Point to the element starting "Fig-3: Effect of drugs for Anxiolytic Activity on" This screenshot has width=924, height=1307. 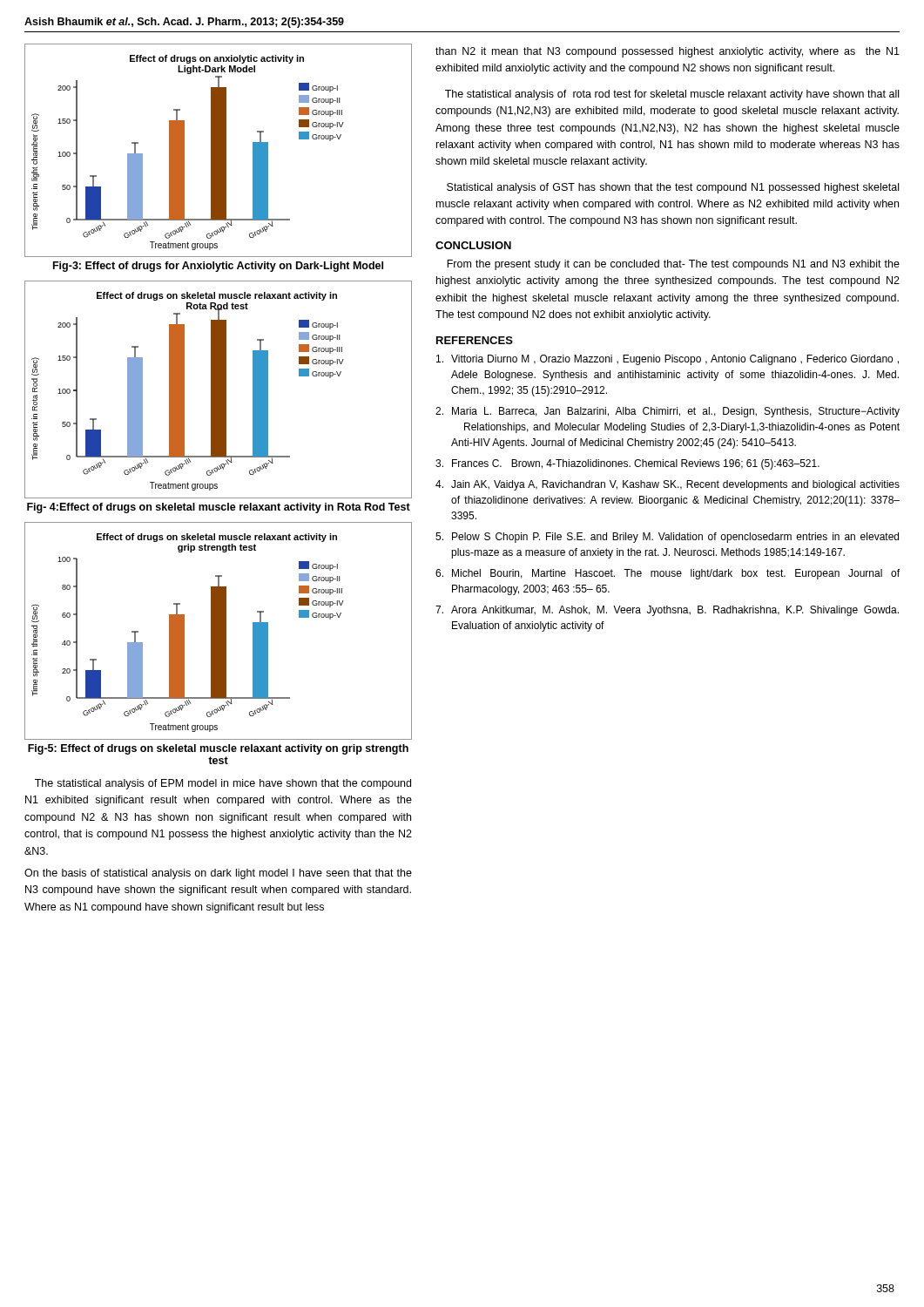point(218,266)
